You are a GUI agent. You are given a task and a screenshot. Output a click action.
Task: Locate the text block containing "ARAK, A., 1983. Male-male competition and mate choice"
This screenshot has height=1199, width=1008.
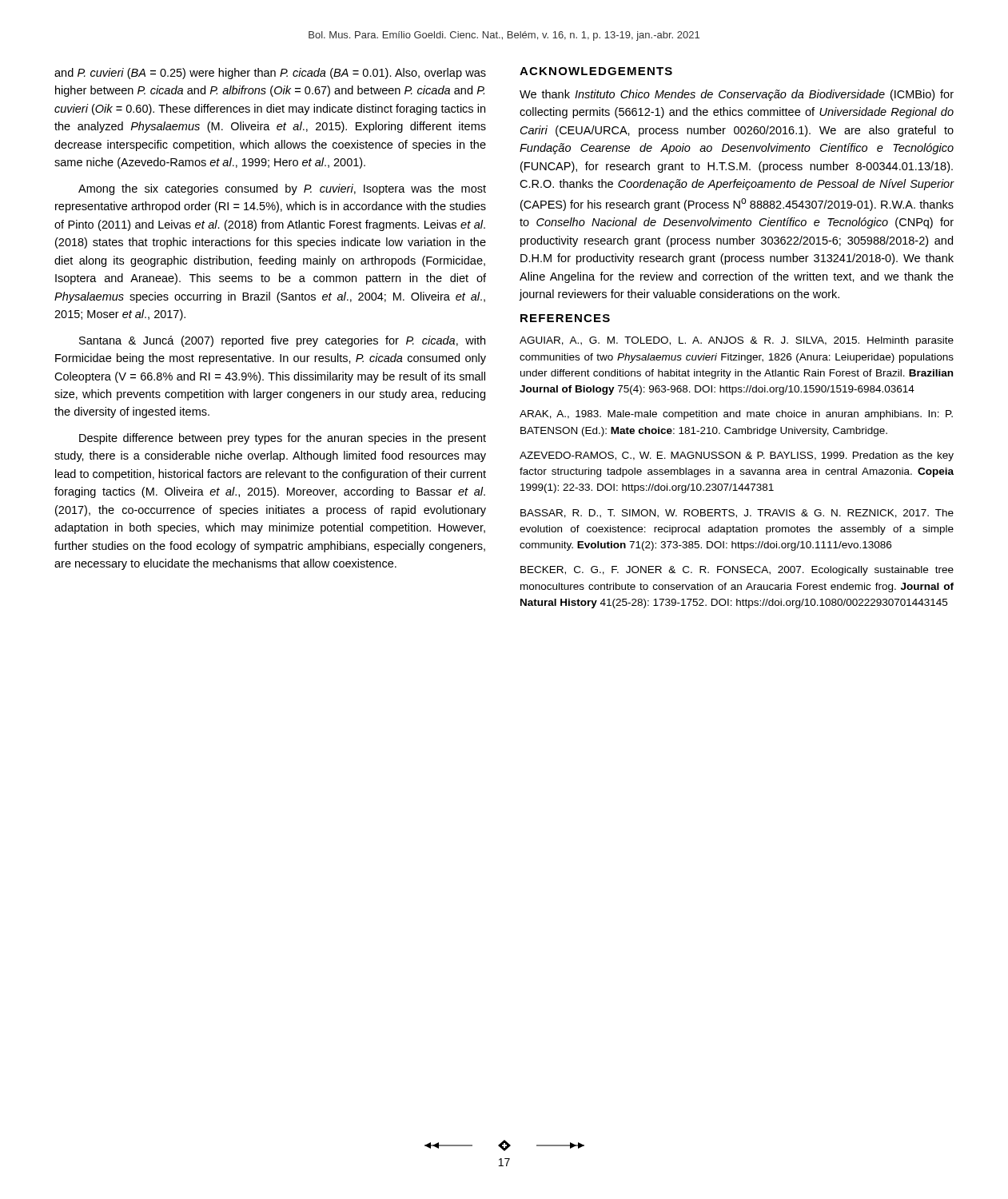737,423
